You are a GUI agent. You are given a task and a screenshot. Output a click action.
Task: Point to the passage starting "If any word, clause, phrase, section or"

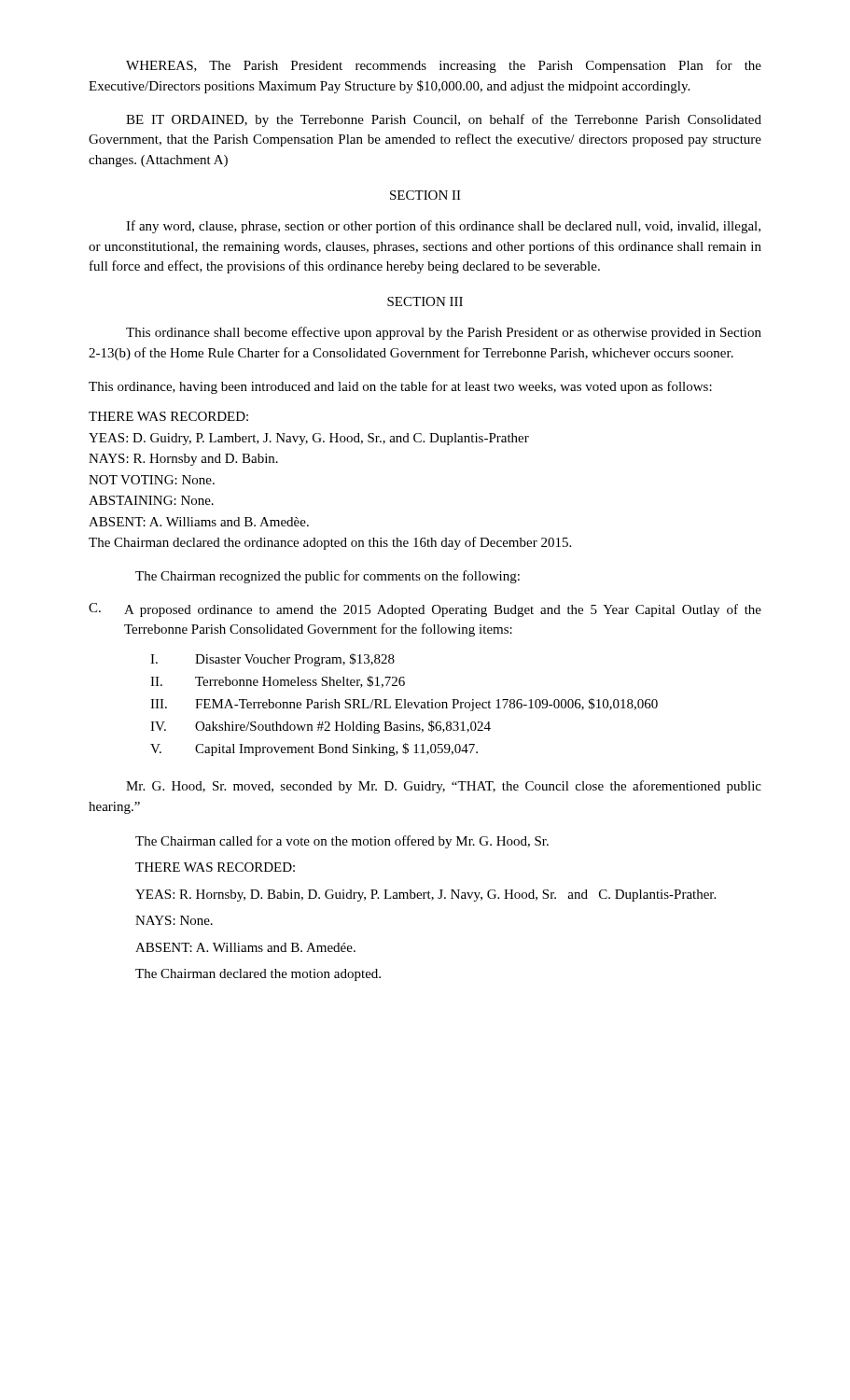[x=425, y=247]
